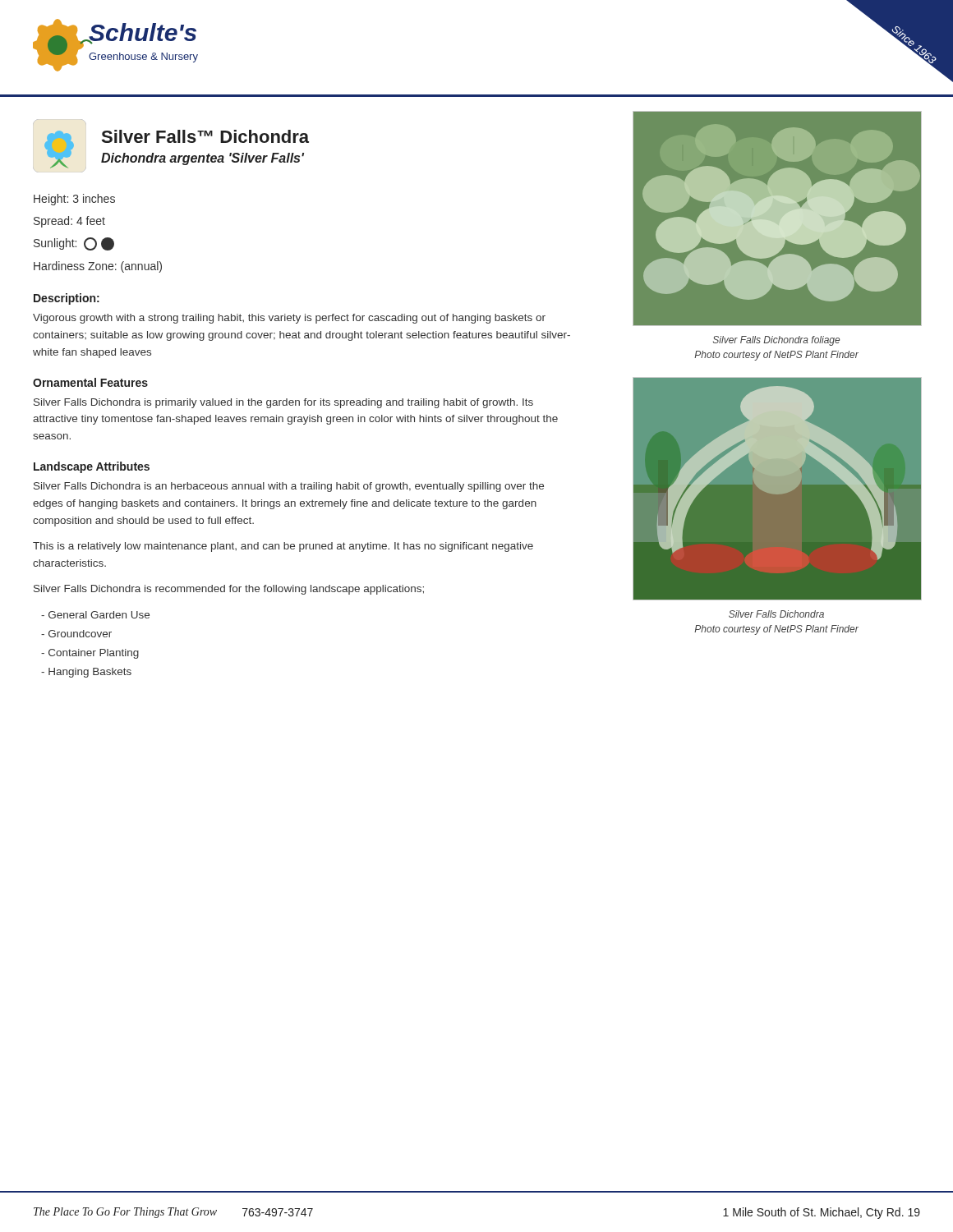Point to "Silver Falls DichondraPhoto courtesy of NetPS Plant Finder"
The width and height of the screenshot is (953, 1232).
(776, 622)
